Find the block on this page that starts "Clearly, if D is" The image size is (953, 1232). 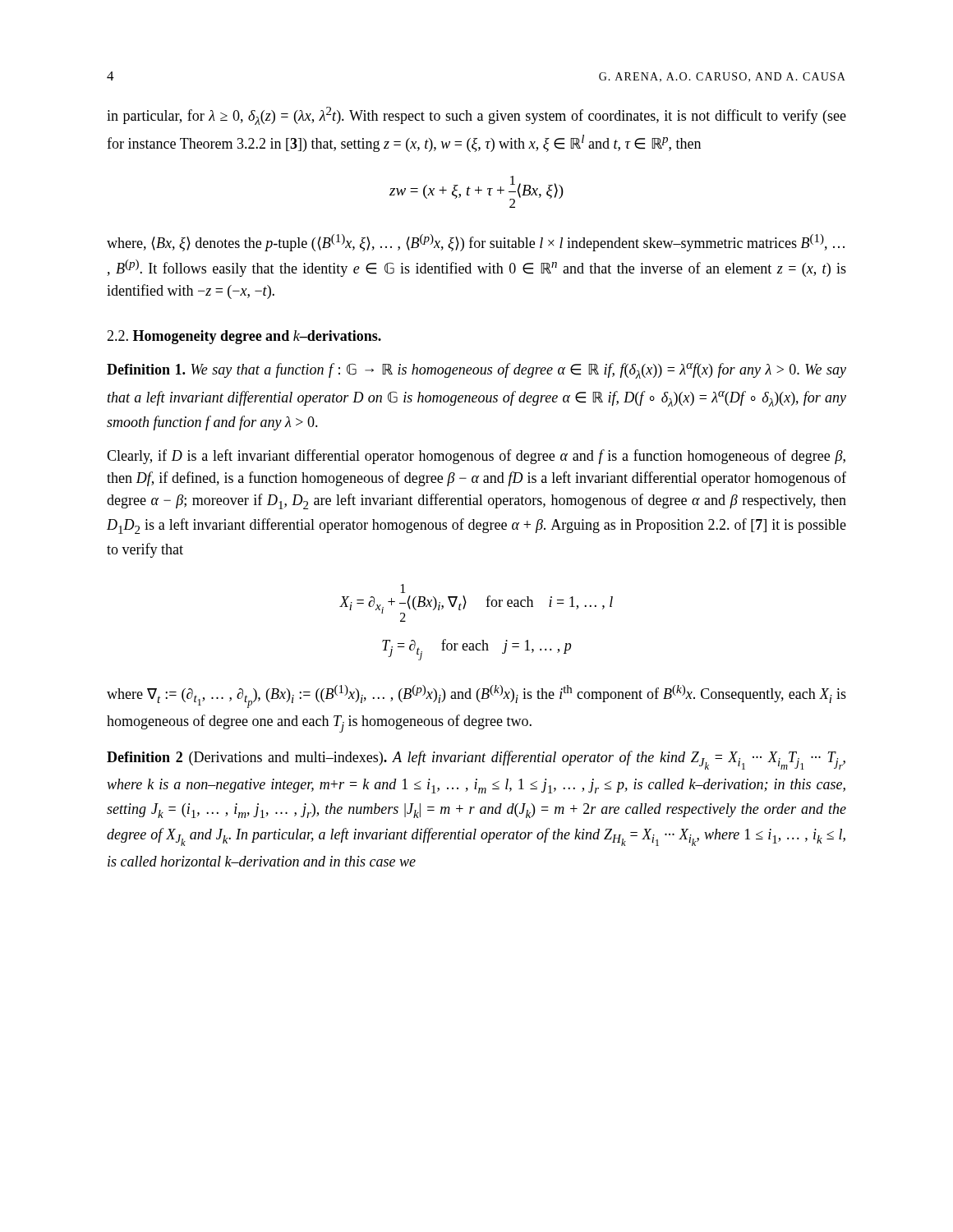pyautogui.click(x=476, y=503)
